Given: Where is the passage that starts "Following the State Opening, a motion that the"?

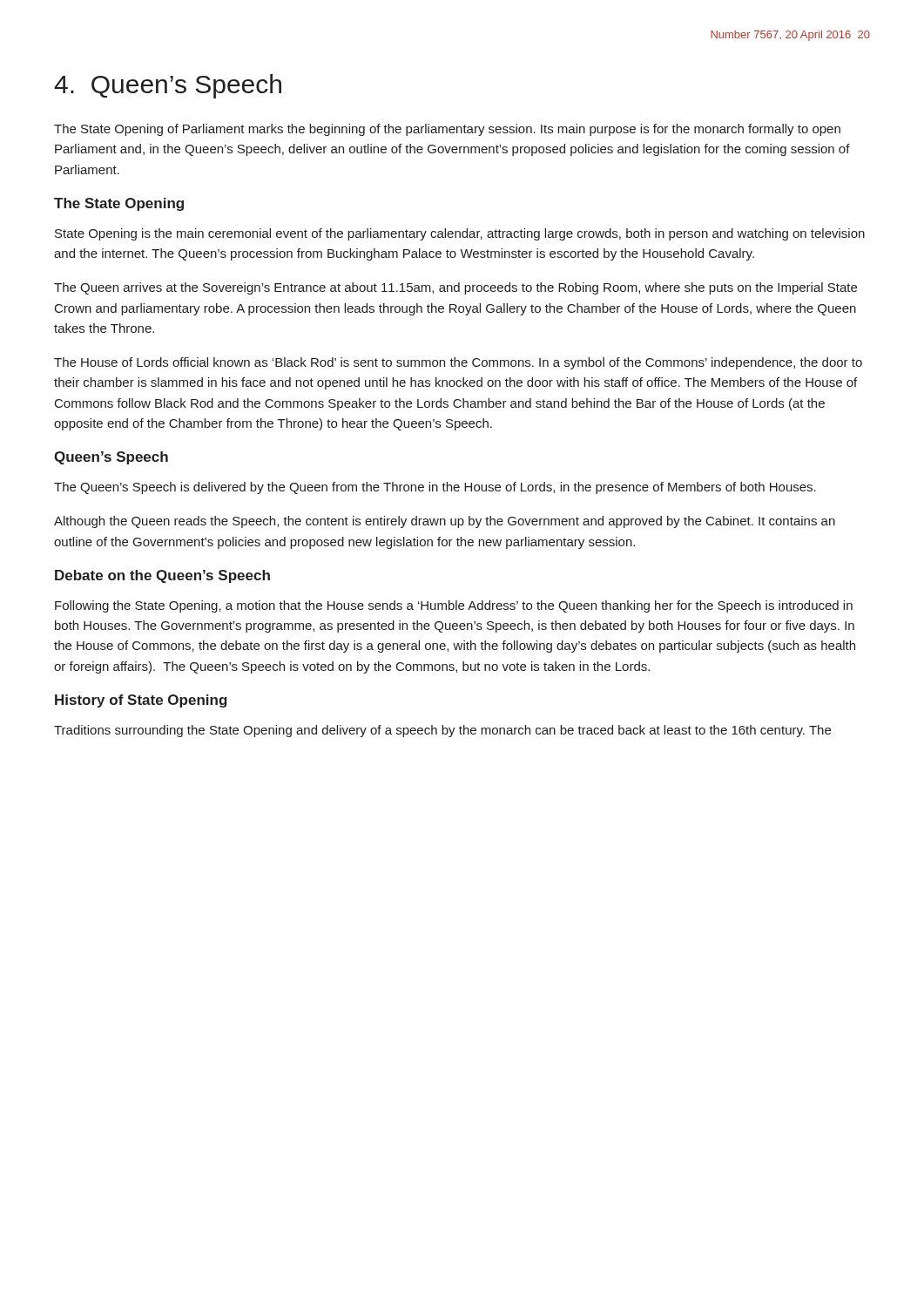Looking at the screenshot, I should click(455, 635).
